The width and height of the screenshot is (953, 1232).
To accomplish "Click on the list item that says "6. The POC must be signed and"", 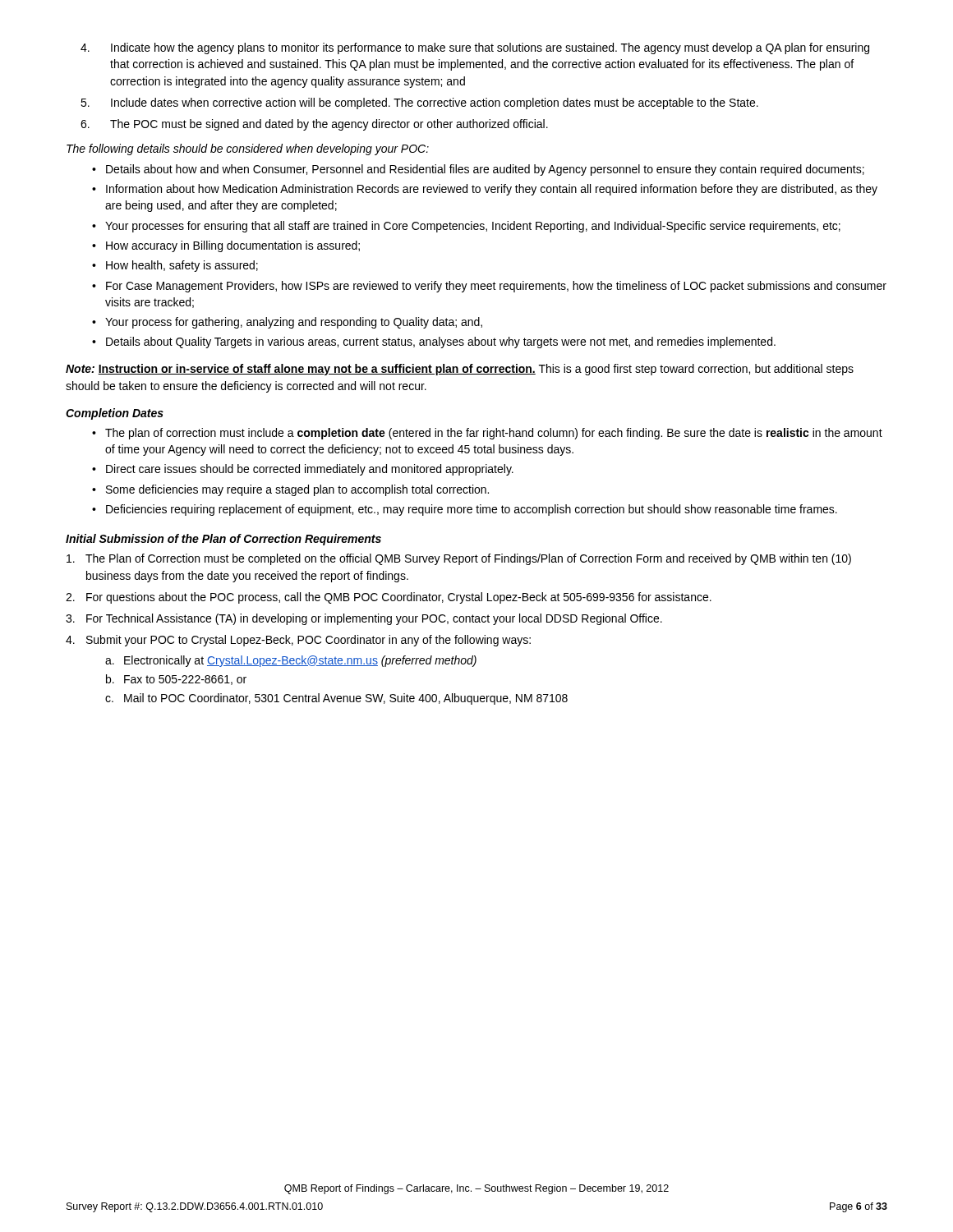I will pyautogui.click(x=307, y=124).
